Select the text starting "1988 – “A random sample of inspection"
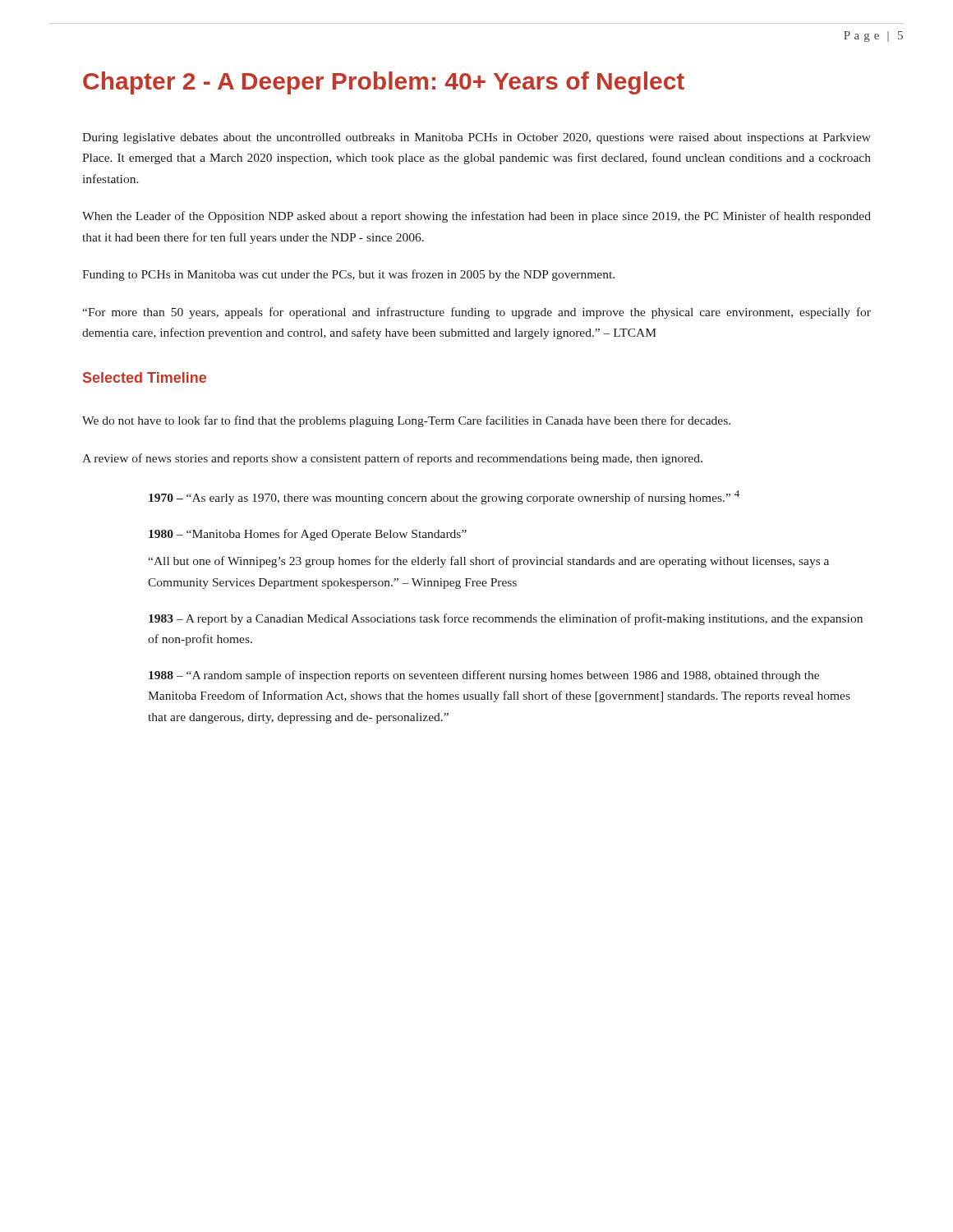953x1232 pixels. [509, 696]
